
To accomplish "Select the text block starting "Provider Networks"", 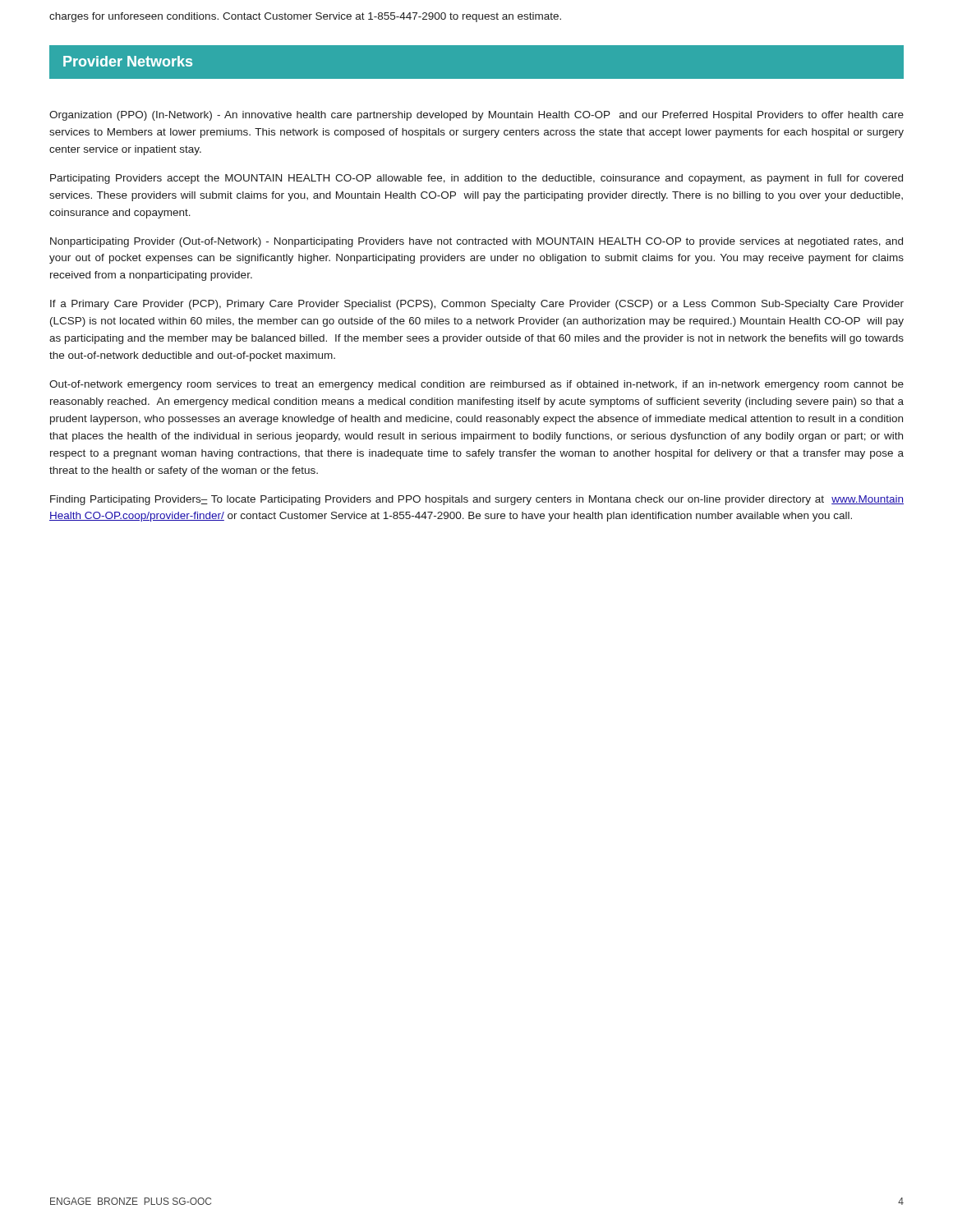I will pyautogui.click(x=128, y=62).
